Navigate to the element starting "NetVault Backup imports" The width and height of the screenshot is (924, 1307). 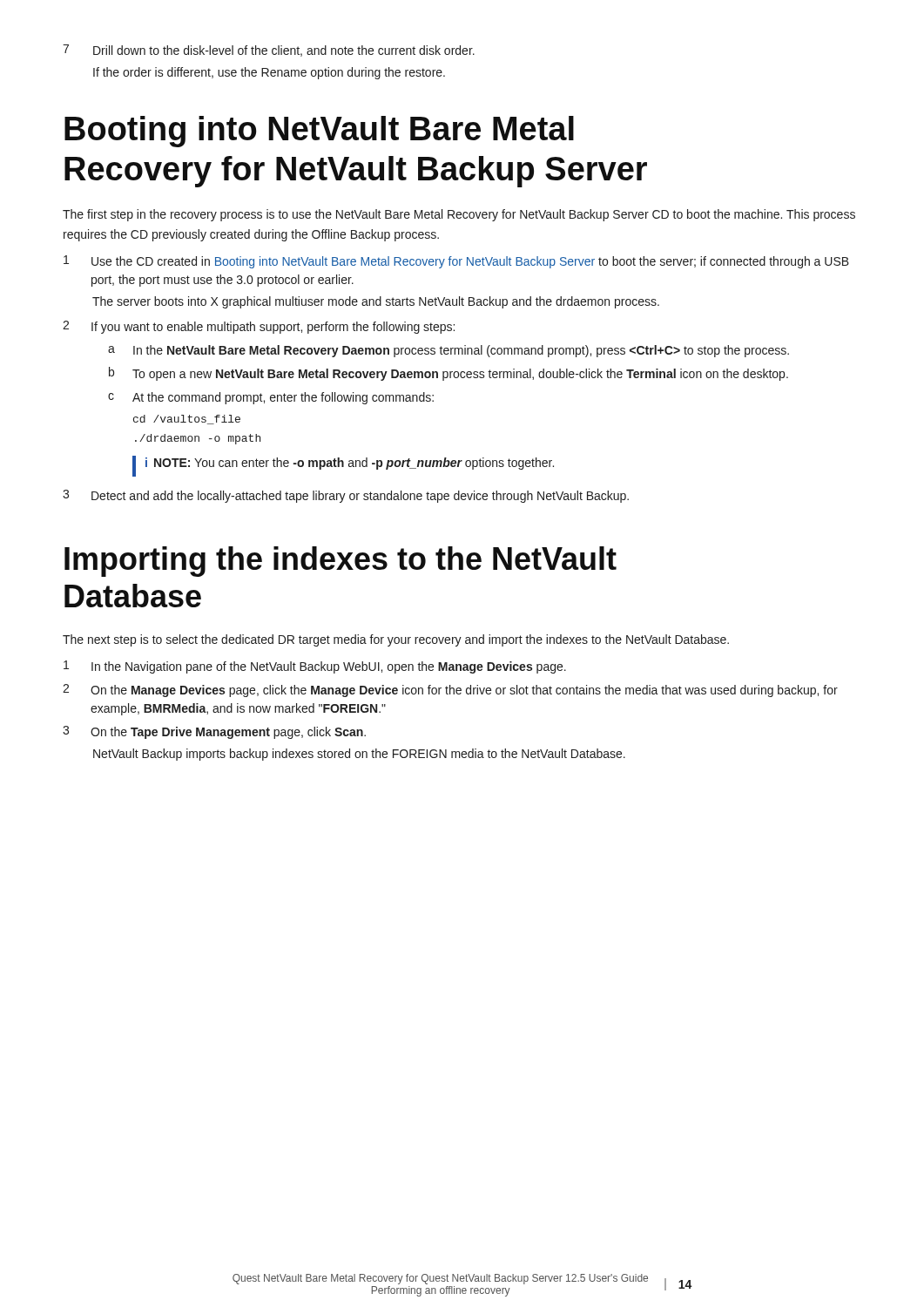[359, 754]
